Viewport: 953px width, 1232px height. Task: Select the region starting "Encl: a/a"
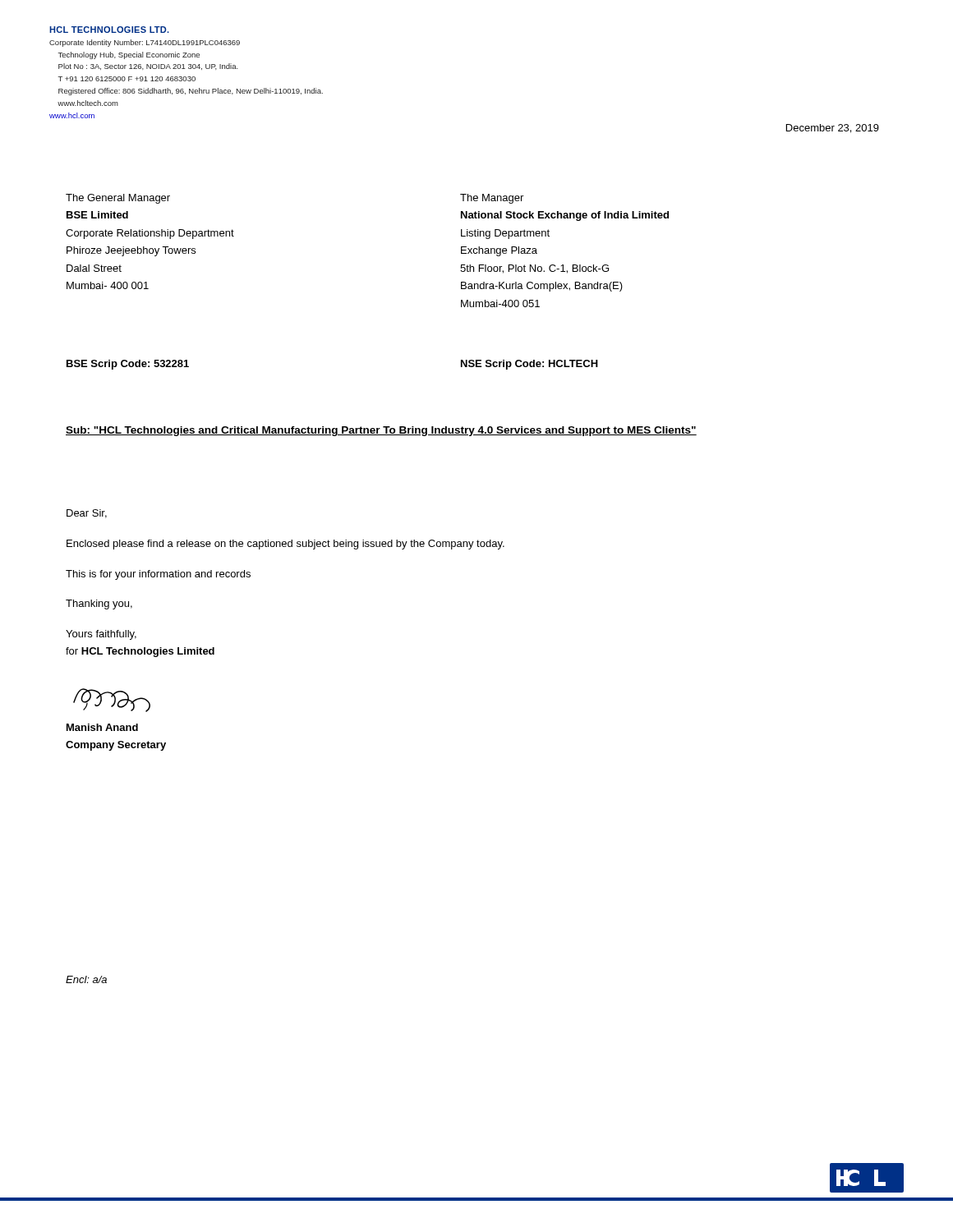tap(87, 979)
